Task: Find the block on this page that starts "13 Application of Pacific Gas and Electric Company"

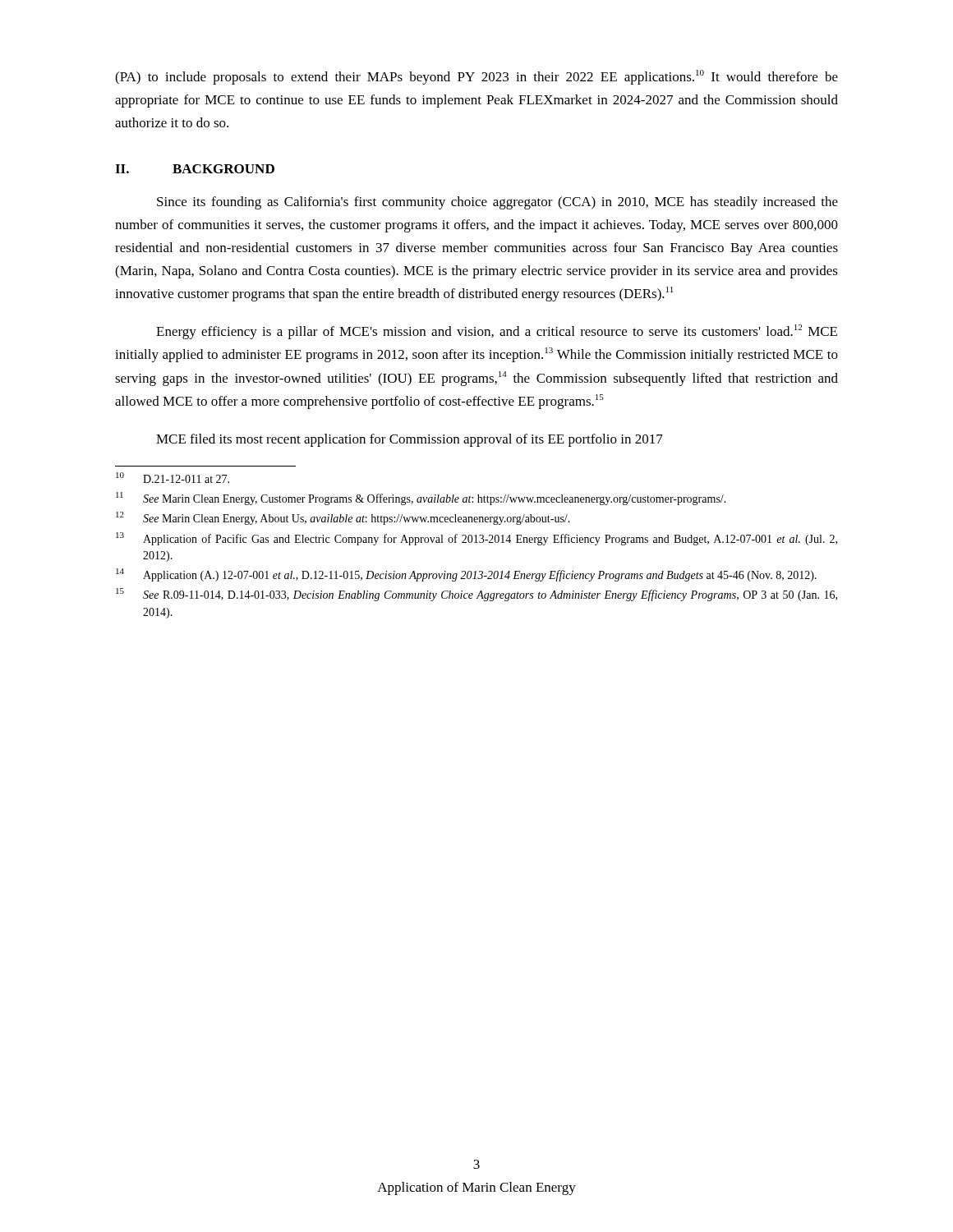Action: pos(476,548)
